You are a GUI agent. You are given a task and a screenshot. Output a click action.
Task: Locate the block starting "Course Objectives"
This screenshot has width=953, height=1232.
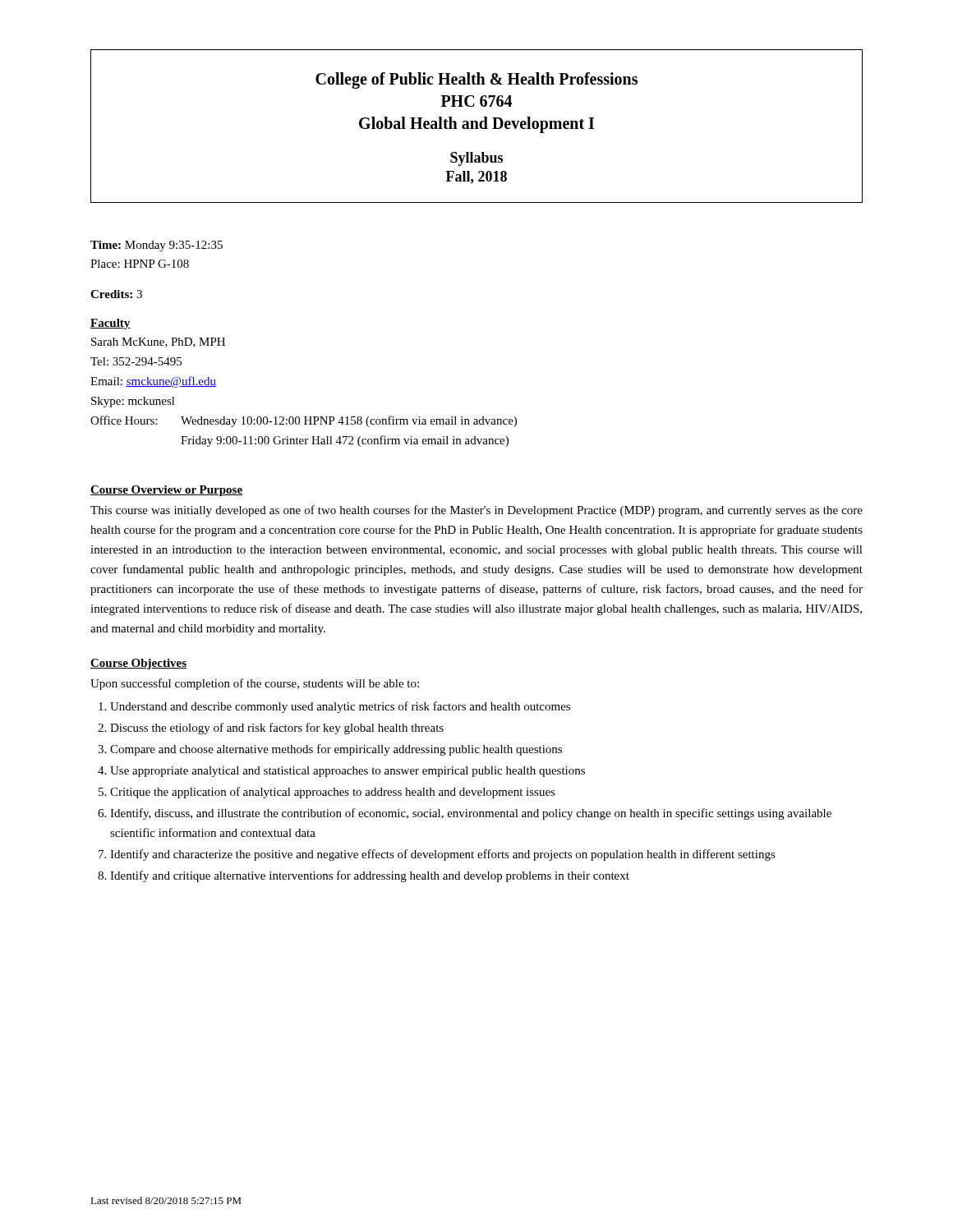[x=138, y=663]
